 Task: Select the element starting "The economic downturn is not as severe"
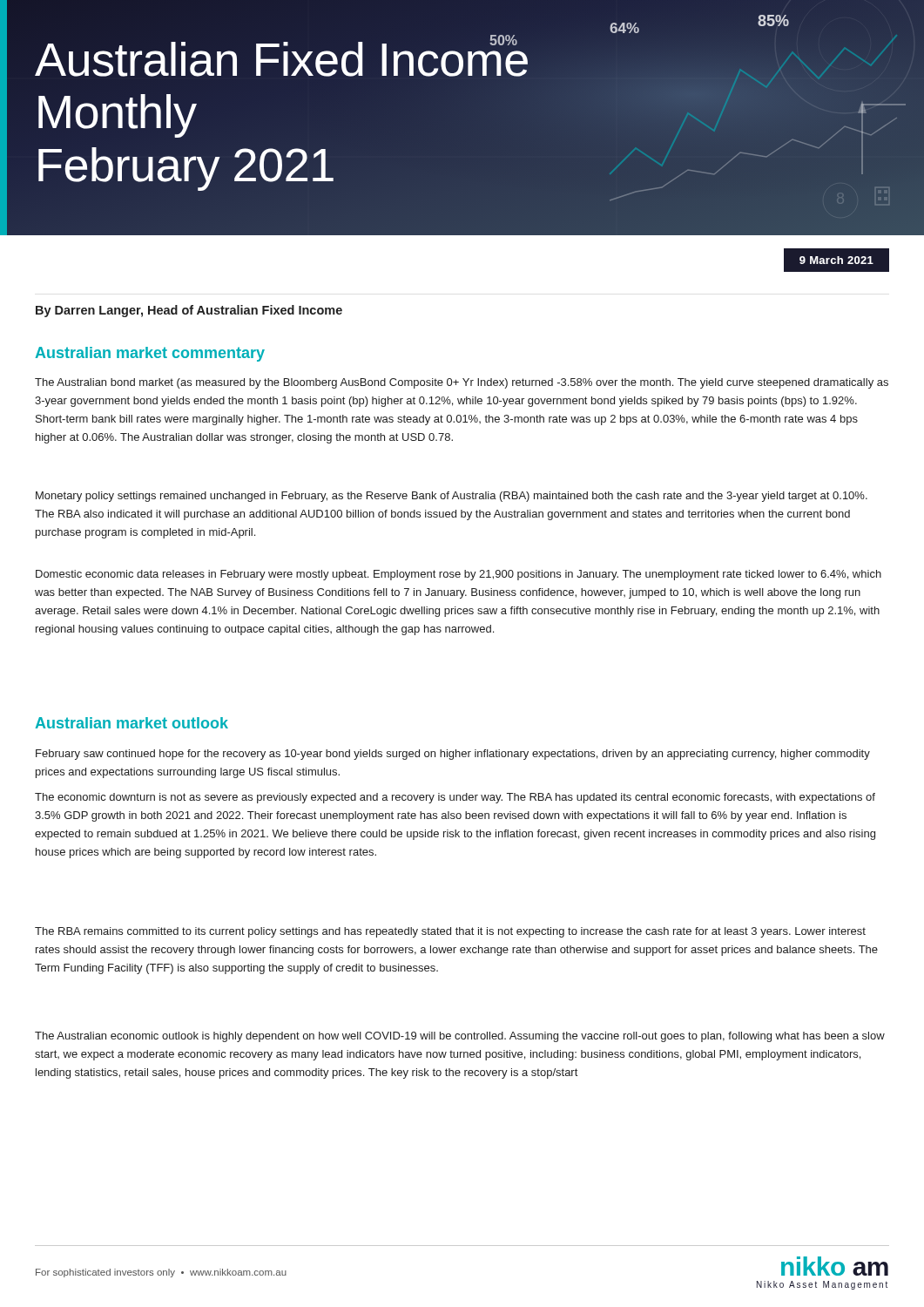(x=455, y=824)
